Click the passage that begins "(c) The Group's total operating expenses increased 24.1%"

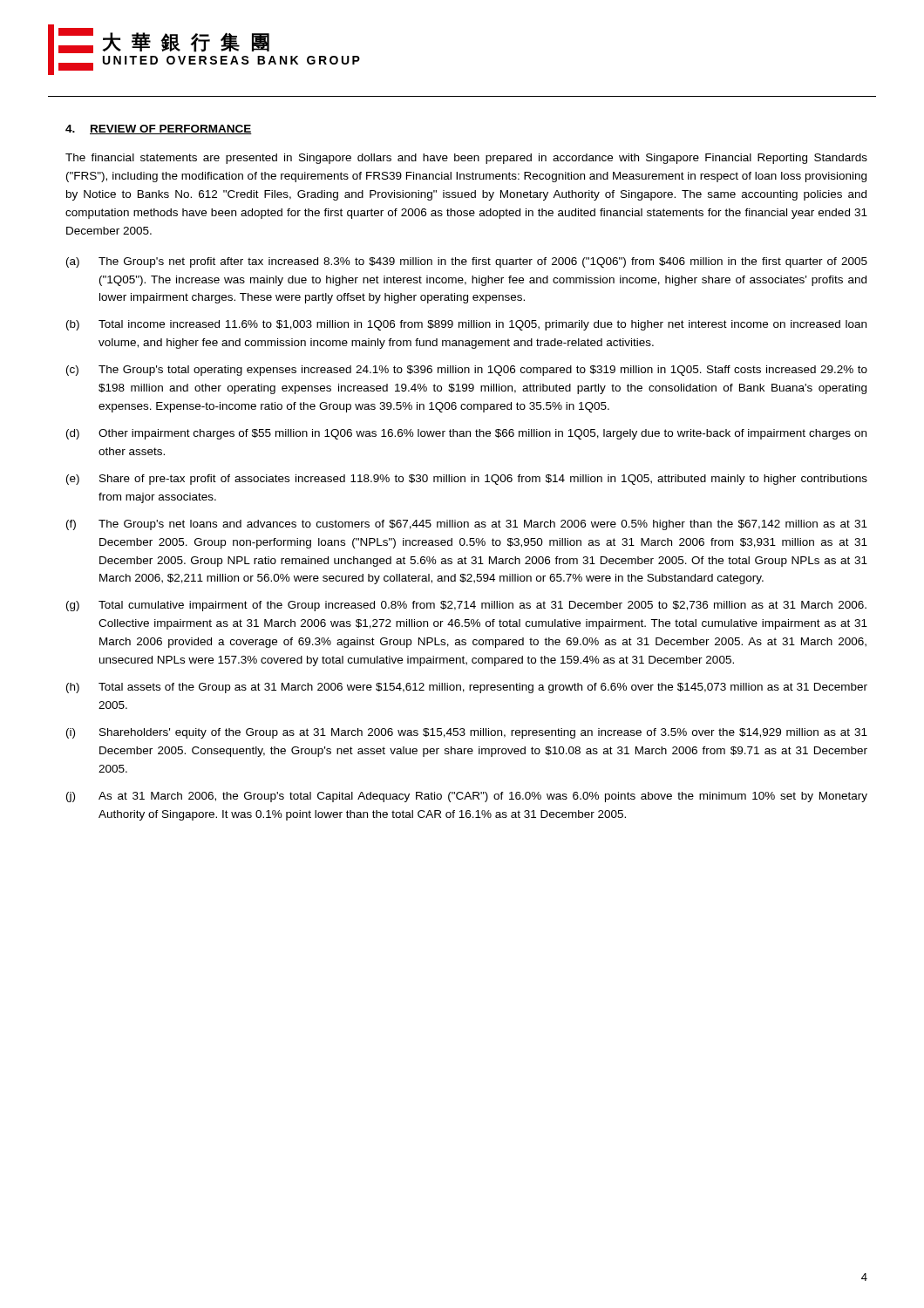(x=466, y=389)
